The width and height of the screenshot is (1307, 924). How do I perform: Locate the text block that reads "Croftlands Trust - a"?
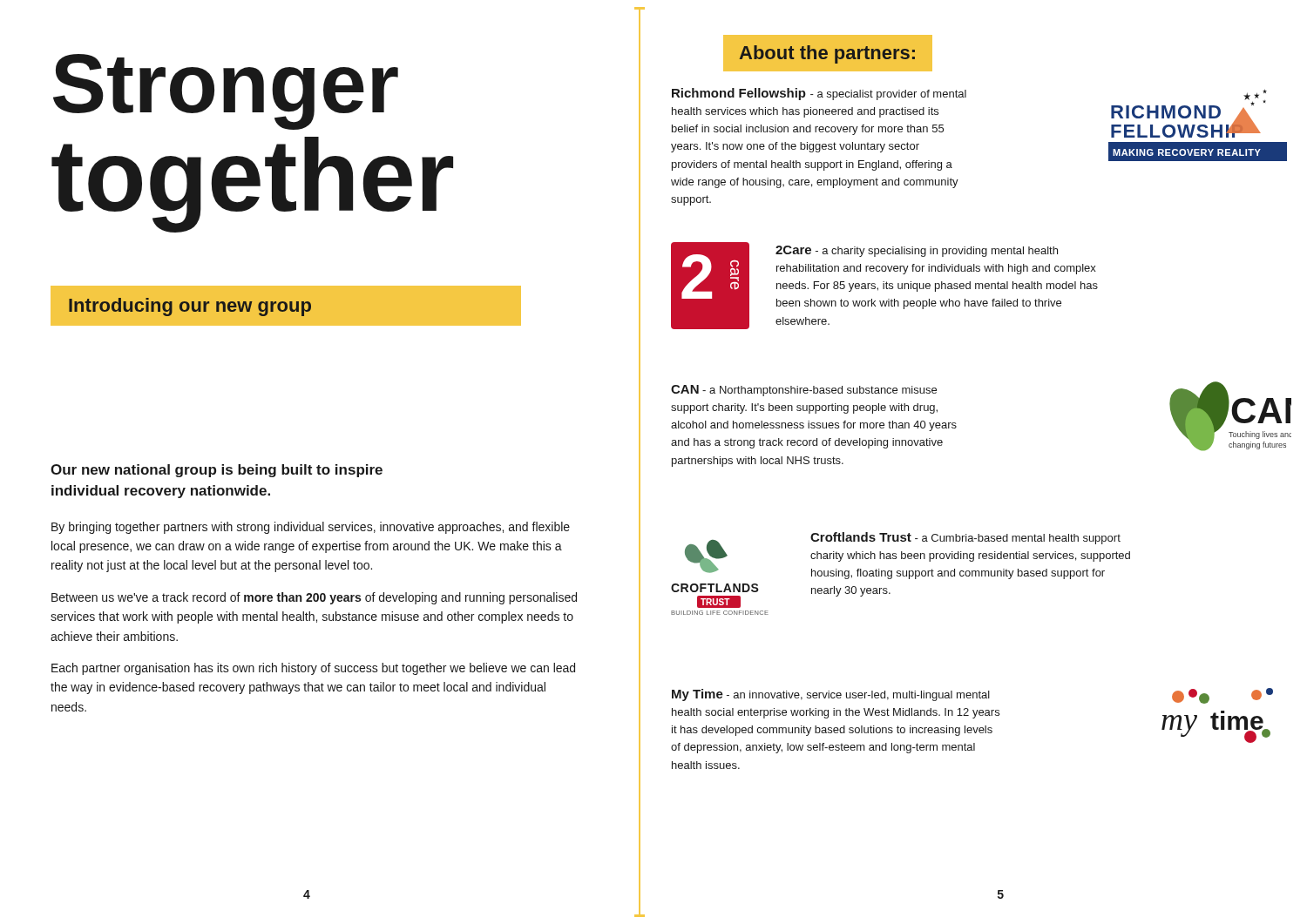click(x=971, y=563)
